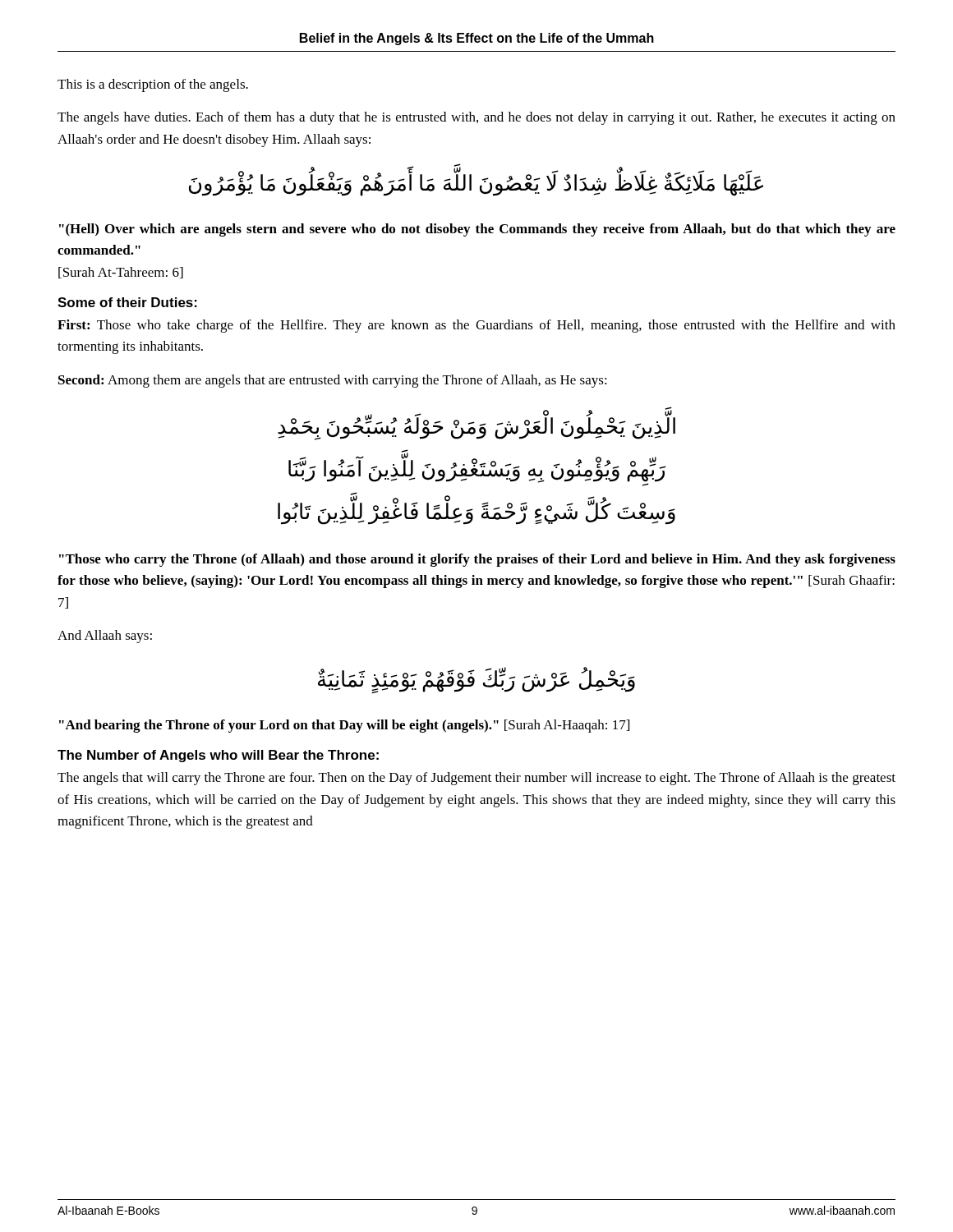Click on the text block starting "Second: Among them are angels that"

point(333,380)
